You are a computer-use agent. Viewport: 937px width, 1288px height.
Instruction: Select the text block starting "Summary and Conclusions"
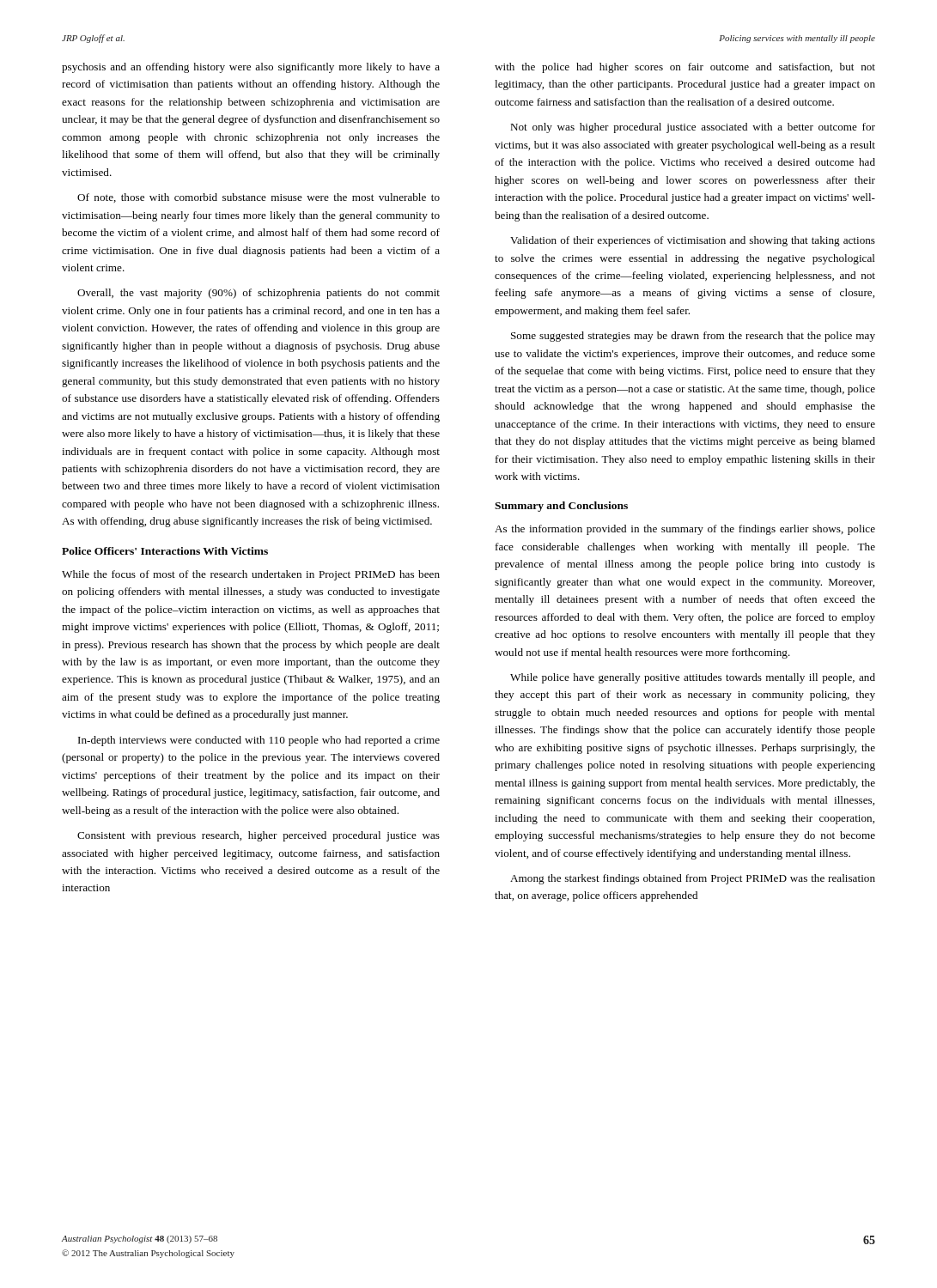tap(561, 507)
